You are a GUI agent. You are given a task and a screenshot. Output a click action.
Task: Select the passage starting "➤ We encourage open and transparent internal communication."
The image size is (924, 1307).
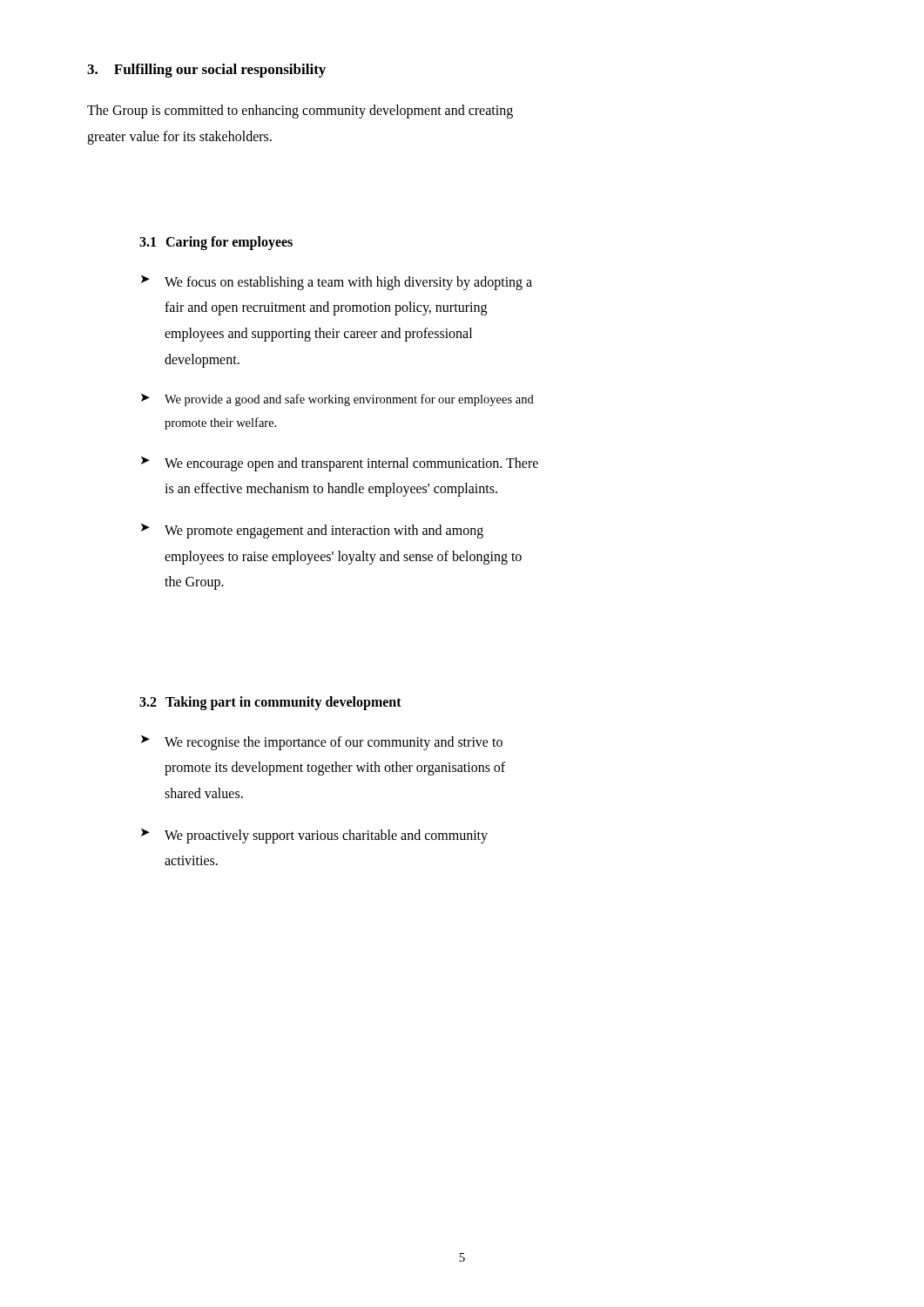coord(484,476)
